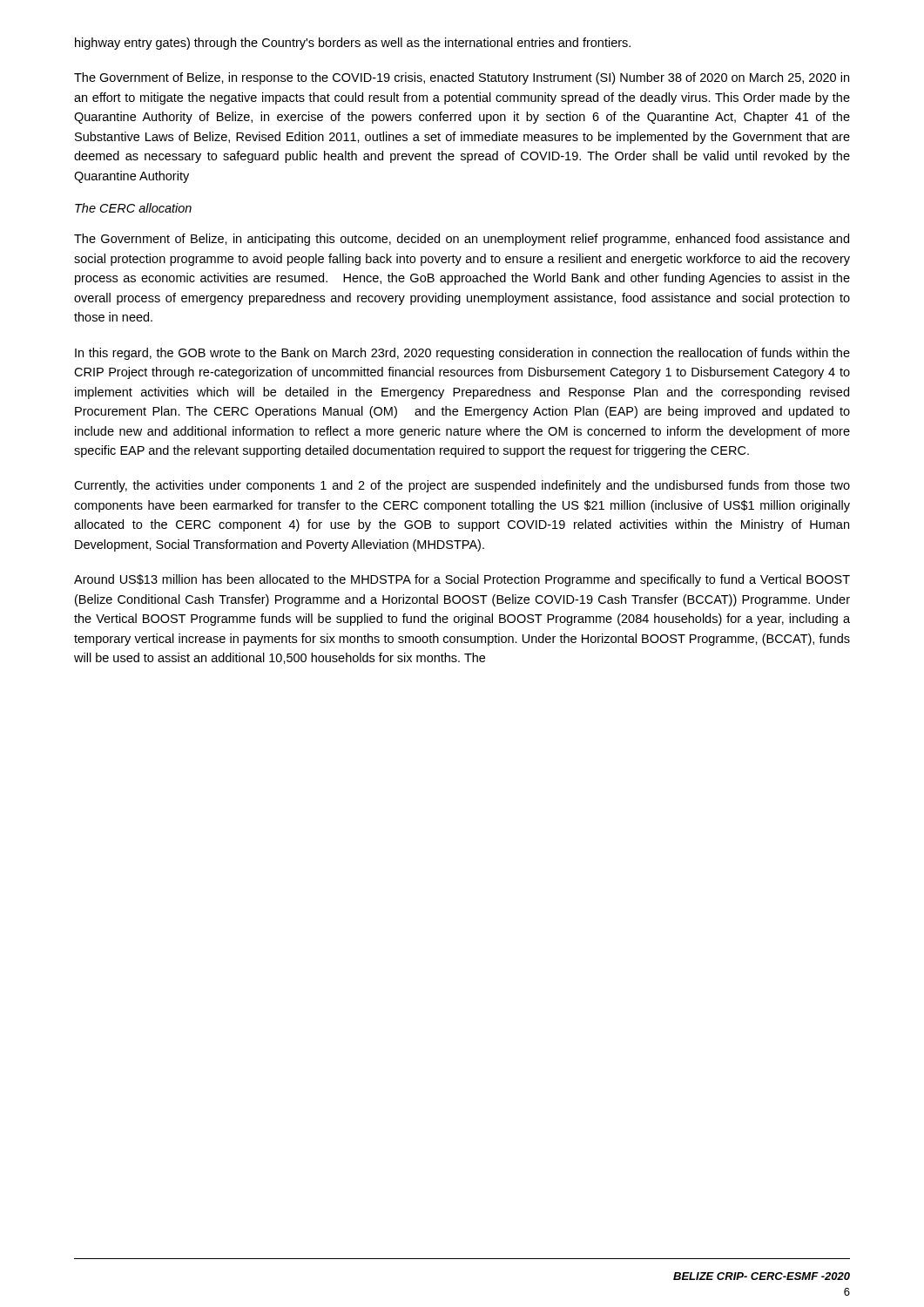Find the block on this page that starts "In this regard, the GOB"
The image size is (924, 1307).
(462, 402)
